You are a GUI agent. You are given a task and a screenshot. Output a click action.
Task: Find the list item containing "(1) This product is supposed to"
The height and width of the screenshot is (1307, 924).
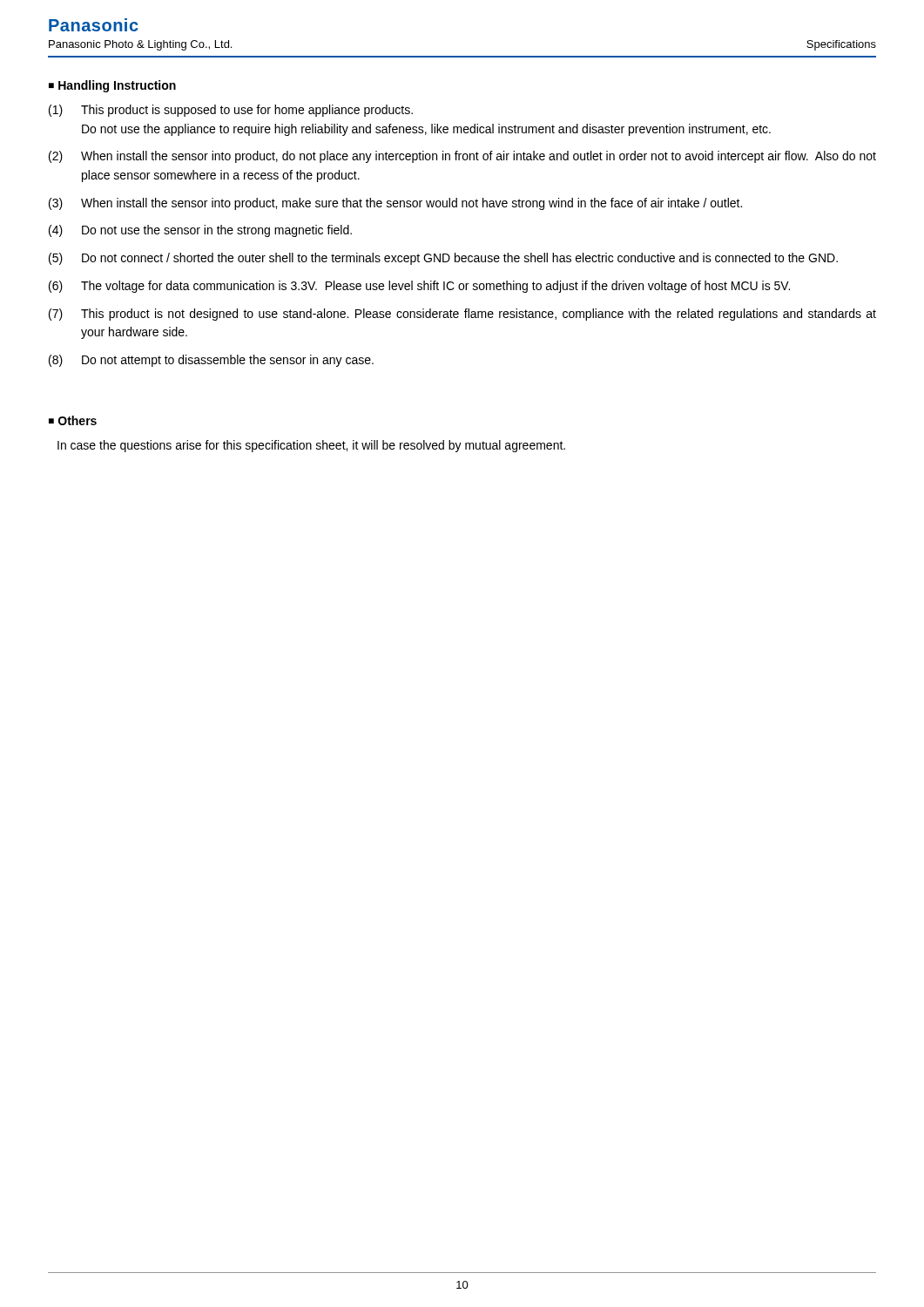coord(462,120)
